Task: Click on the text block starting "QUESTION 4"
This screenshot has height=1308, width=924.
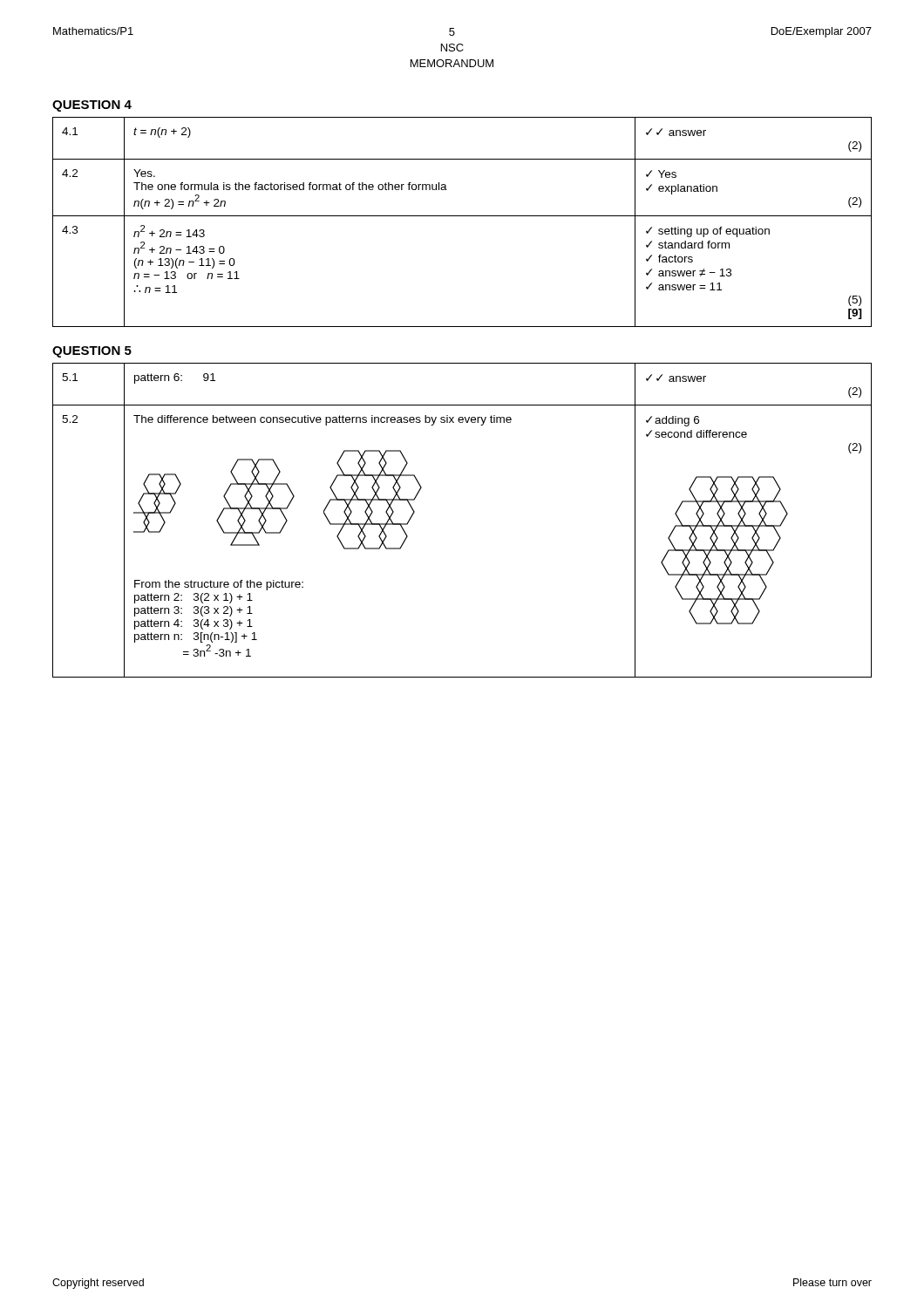Action: tap(92, 104)
